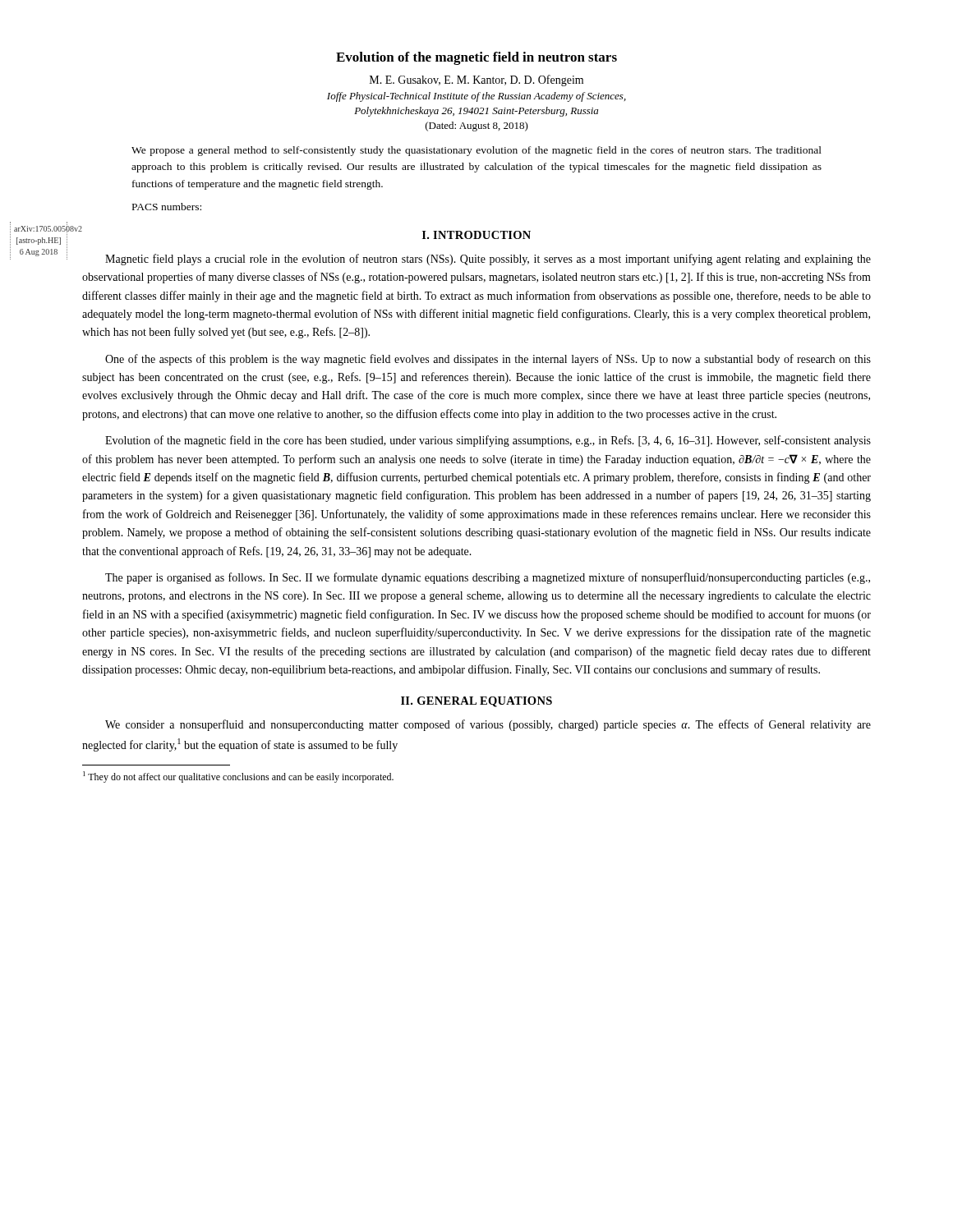Click on the section header with the text "II. GENERAL EQUATIONS"
Screen dimensions: 1232x953
(476, 701)
